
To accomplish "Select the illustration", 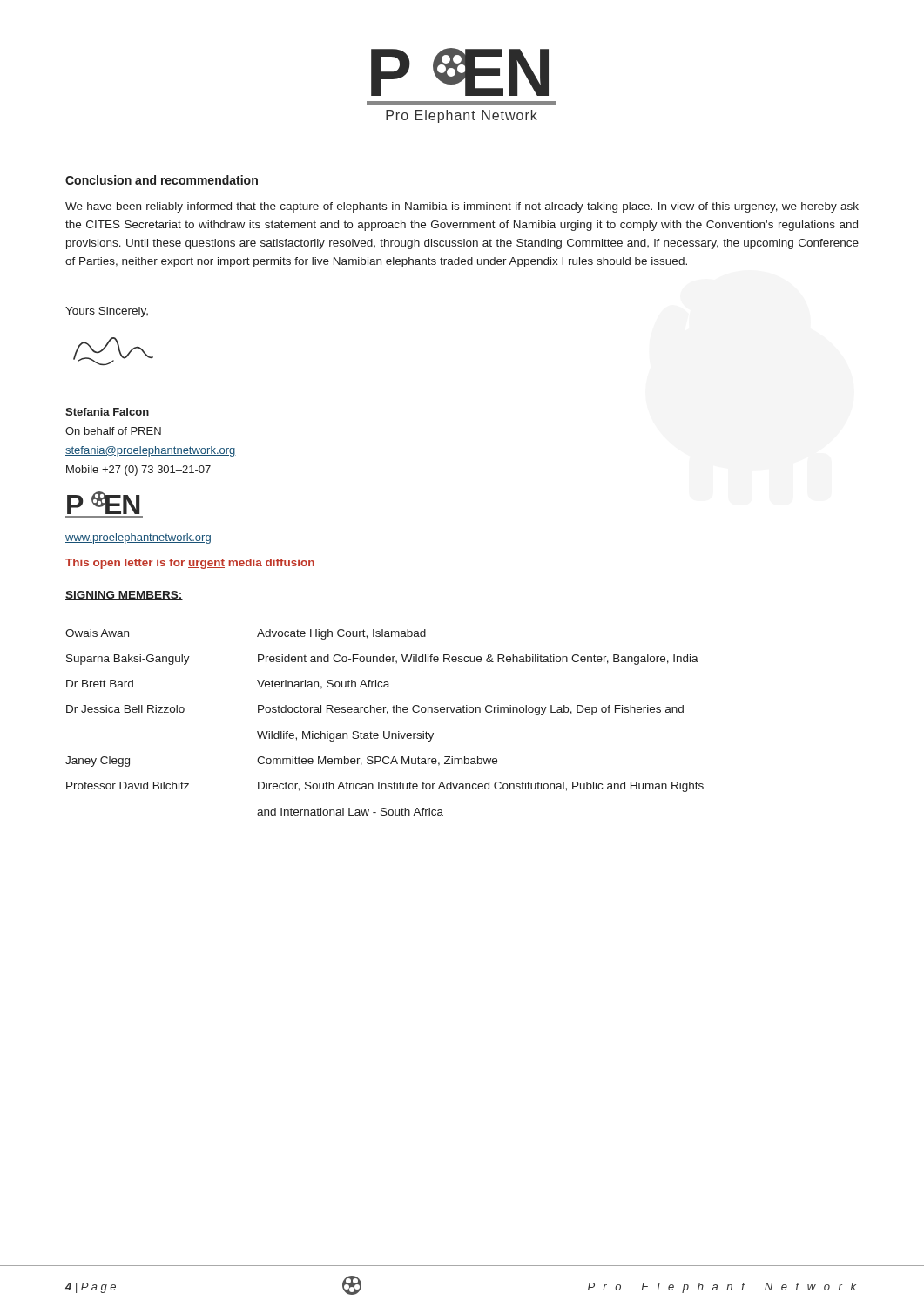I will pos(462,349).
